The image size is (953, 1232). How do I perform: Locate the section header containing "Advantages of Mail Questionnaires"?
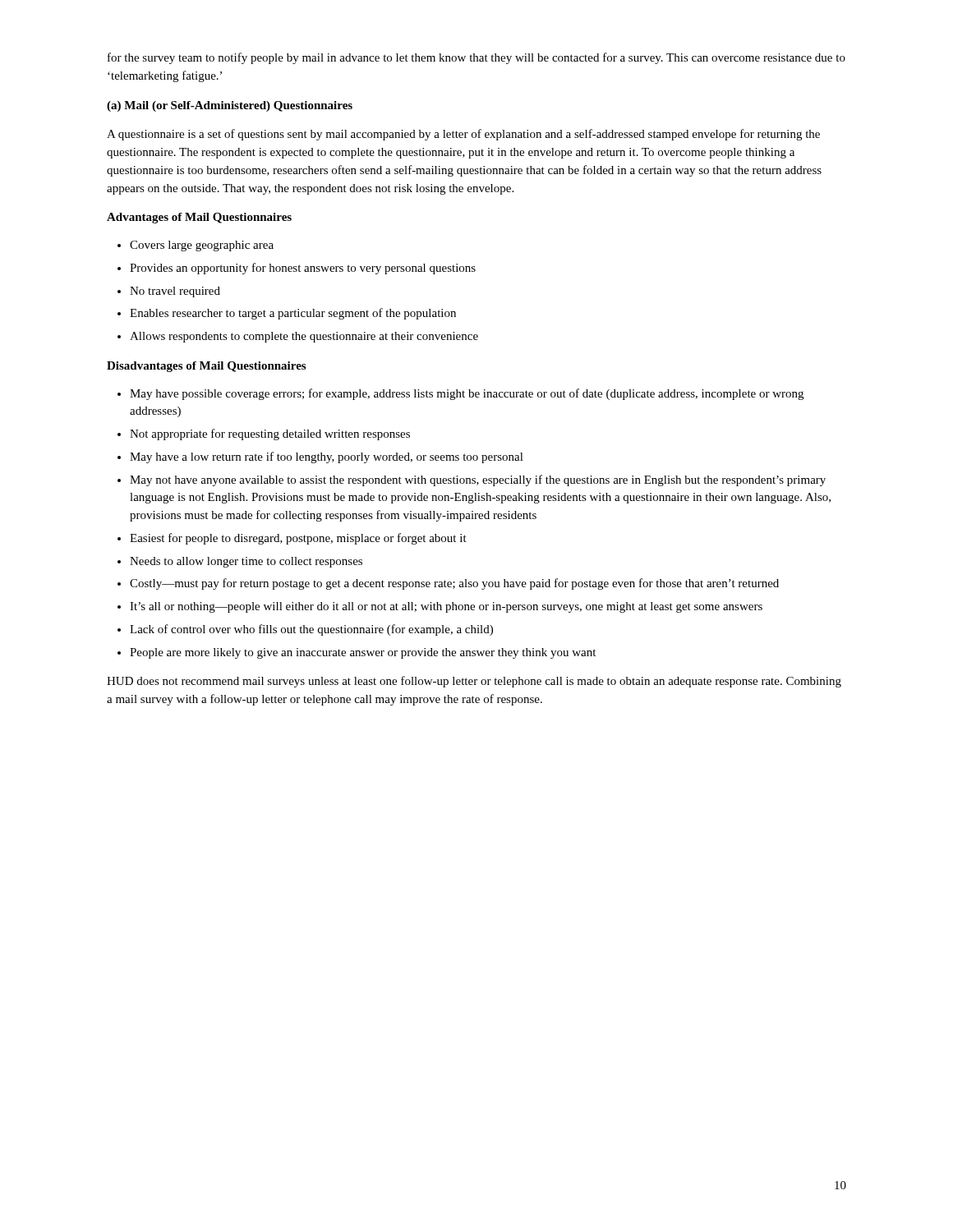[x=199, y=218]
